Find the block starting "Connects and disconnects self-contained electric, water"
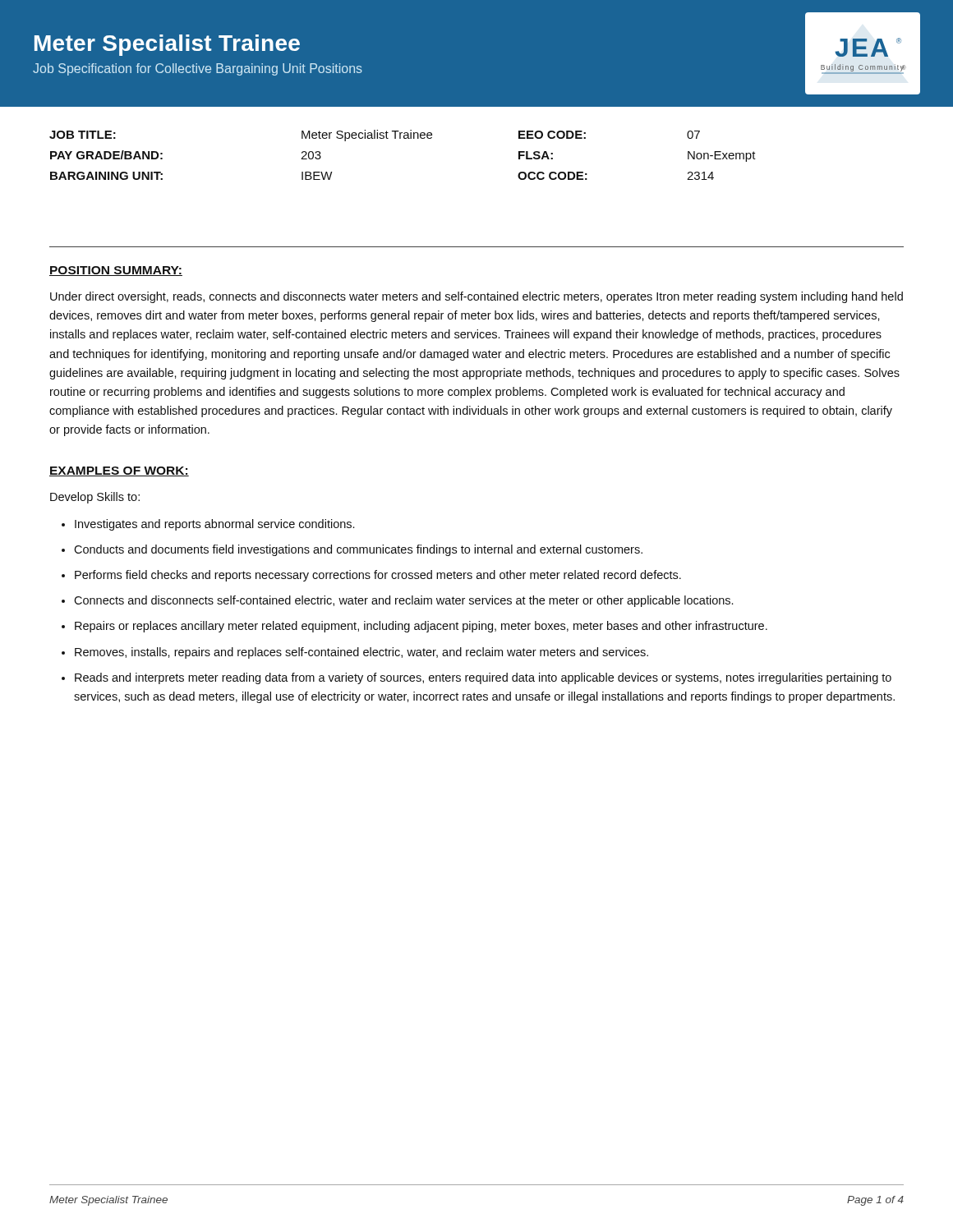Viewport: 953px width, 1232px height. coord(404,601)
